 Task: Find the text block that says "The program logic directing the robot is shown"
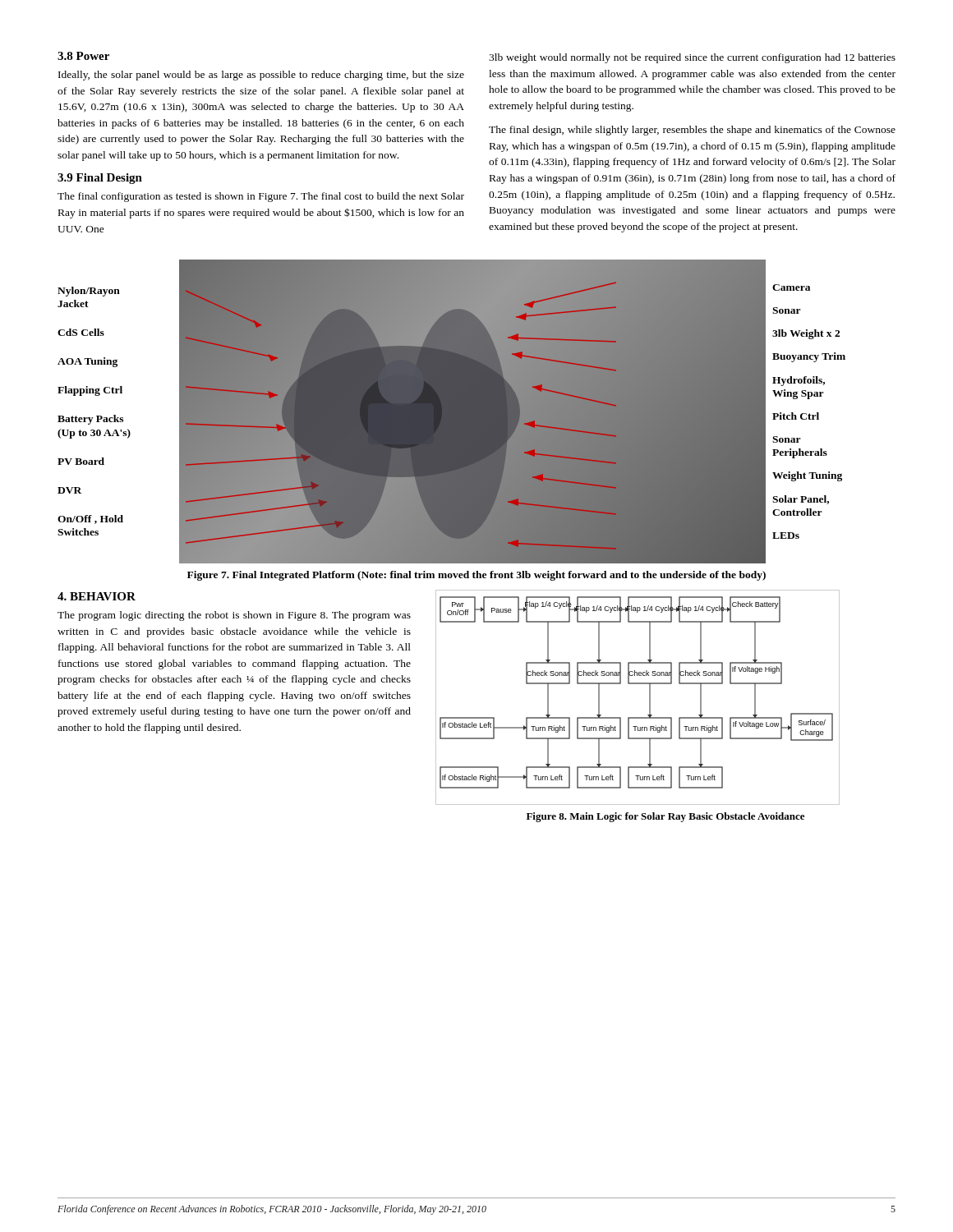[234, 671]
